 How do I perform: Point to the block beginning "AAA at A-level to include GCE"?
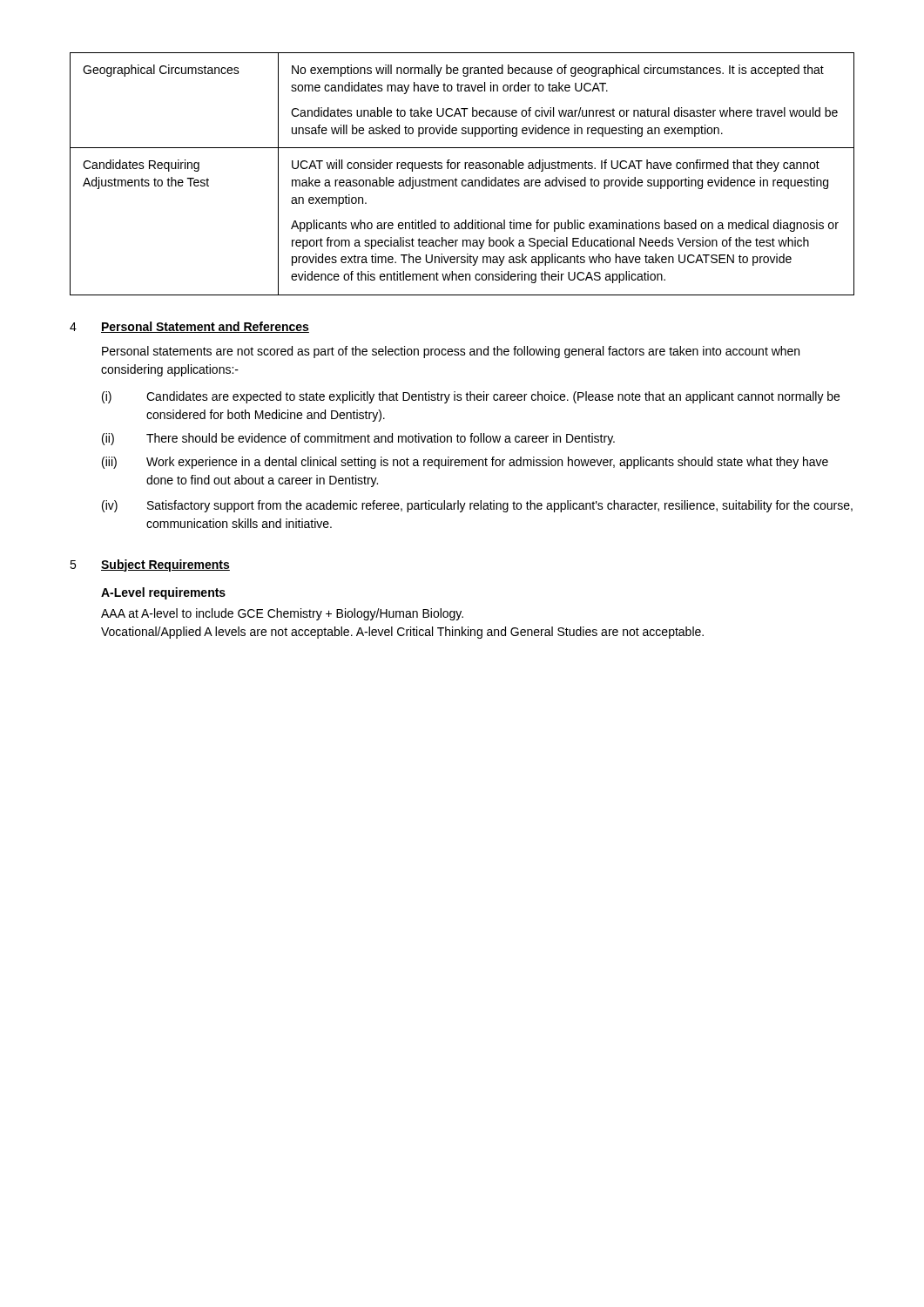coord(403,622)
